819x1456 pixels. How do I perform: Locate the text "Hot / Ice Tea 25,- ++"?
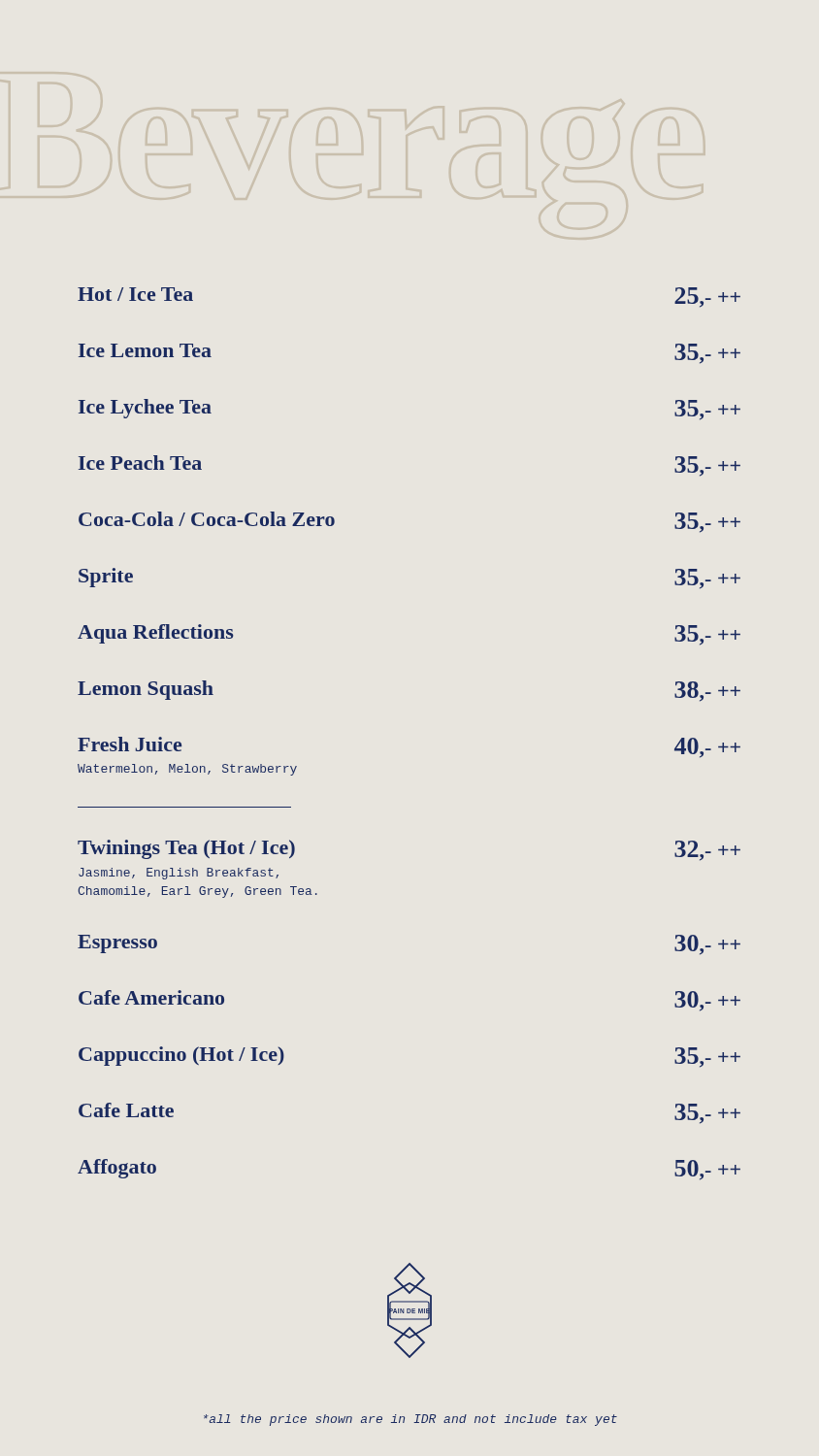coord(132,298)
